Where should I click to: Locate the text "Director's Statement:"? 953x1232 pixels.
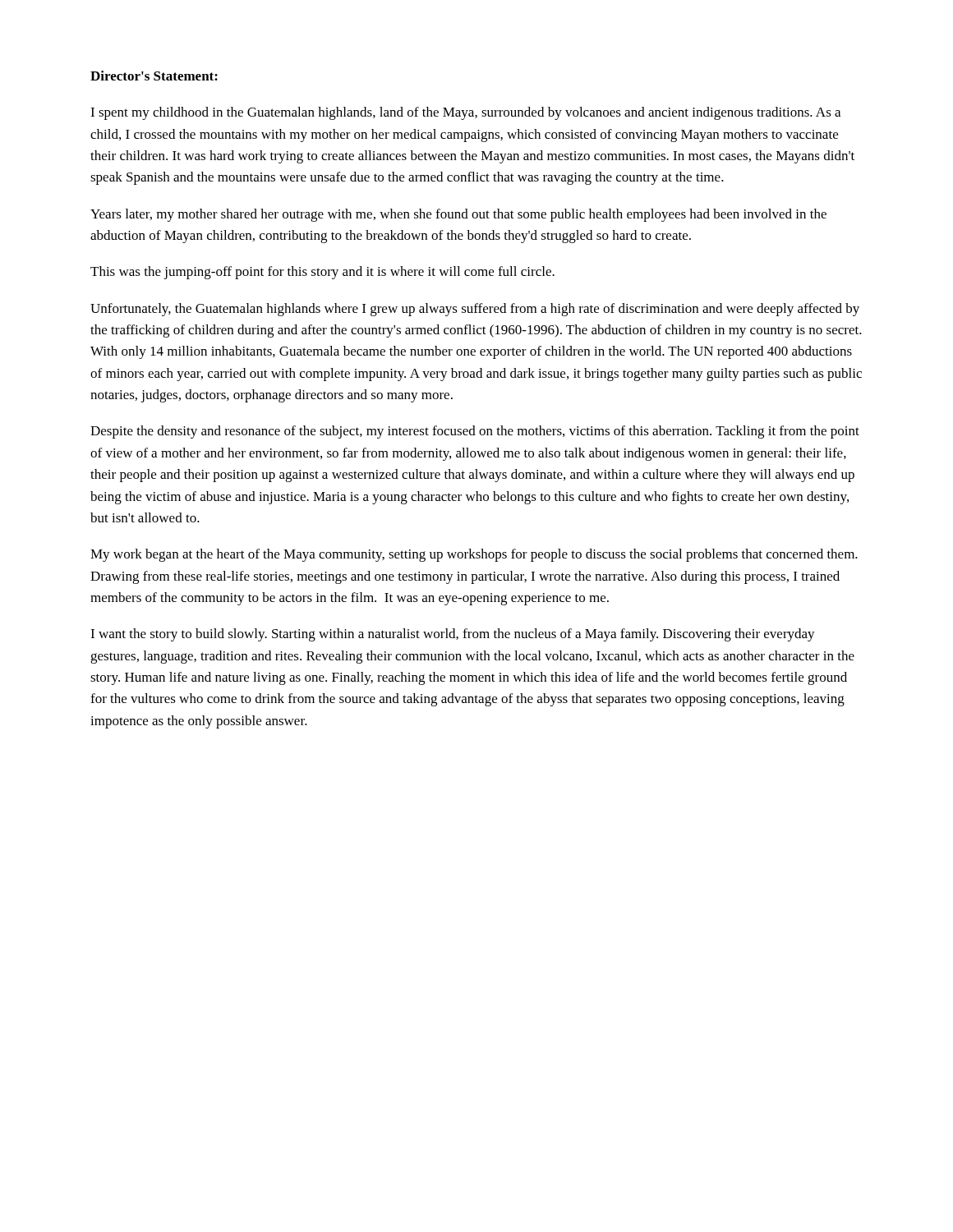[x=154, y=76]
